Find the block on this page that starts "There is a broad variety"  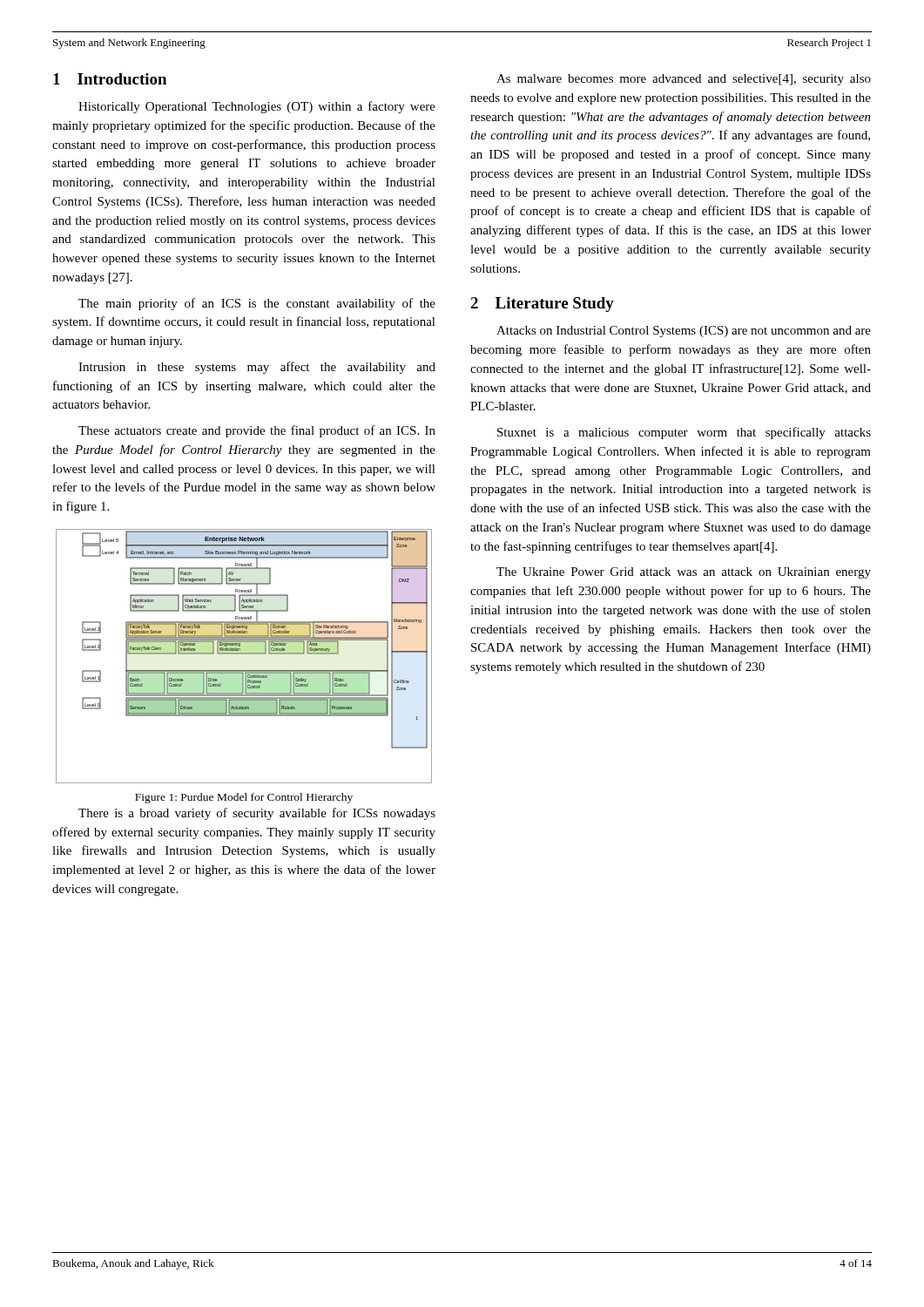[x=244, y=851]
